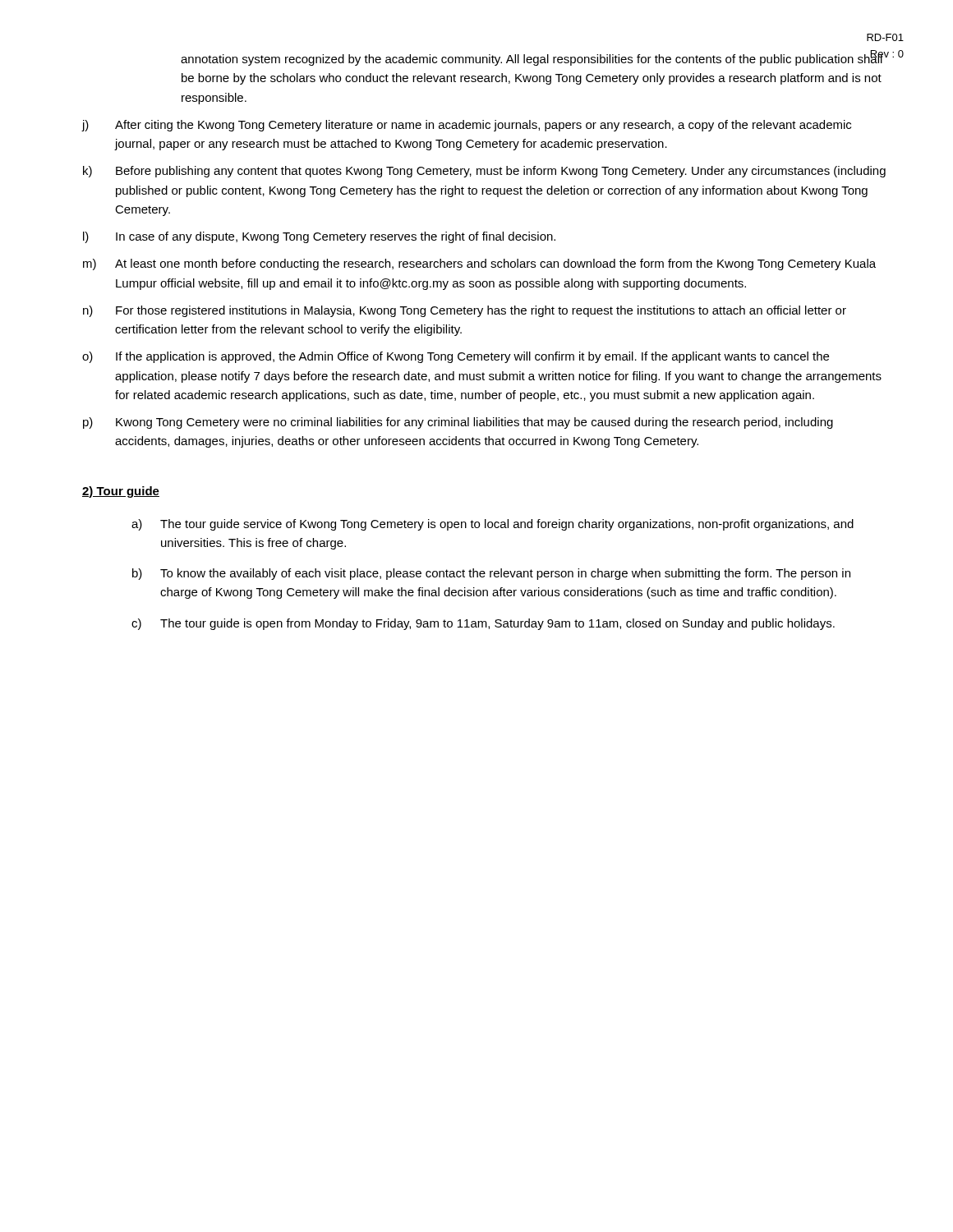Screen dimensions: 1232x953
Task: Navigate to the passage starting "m) At least one"
Action: click(485, 273)
